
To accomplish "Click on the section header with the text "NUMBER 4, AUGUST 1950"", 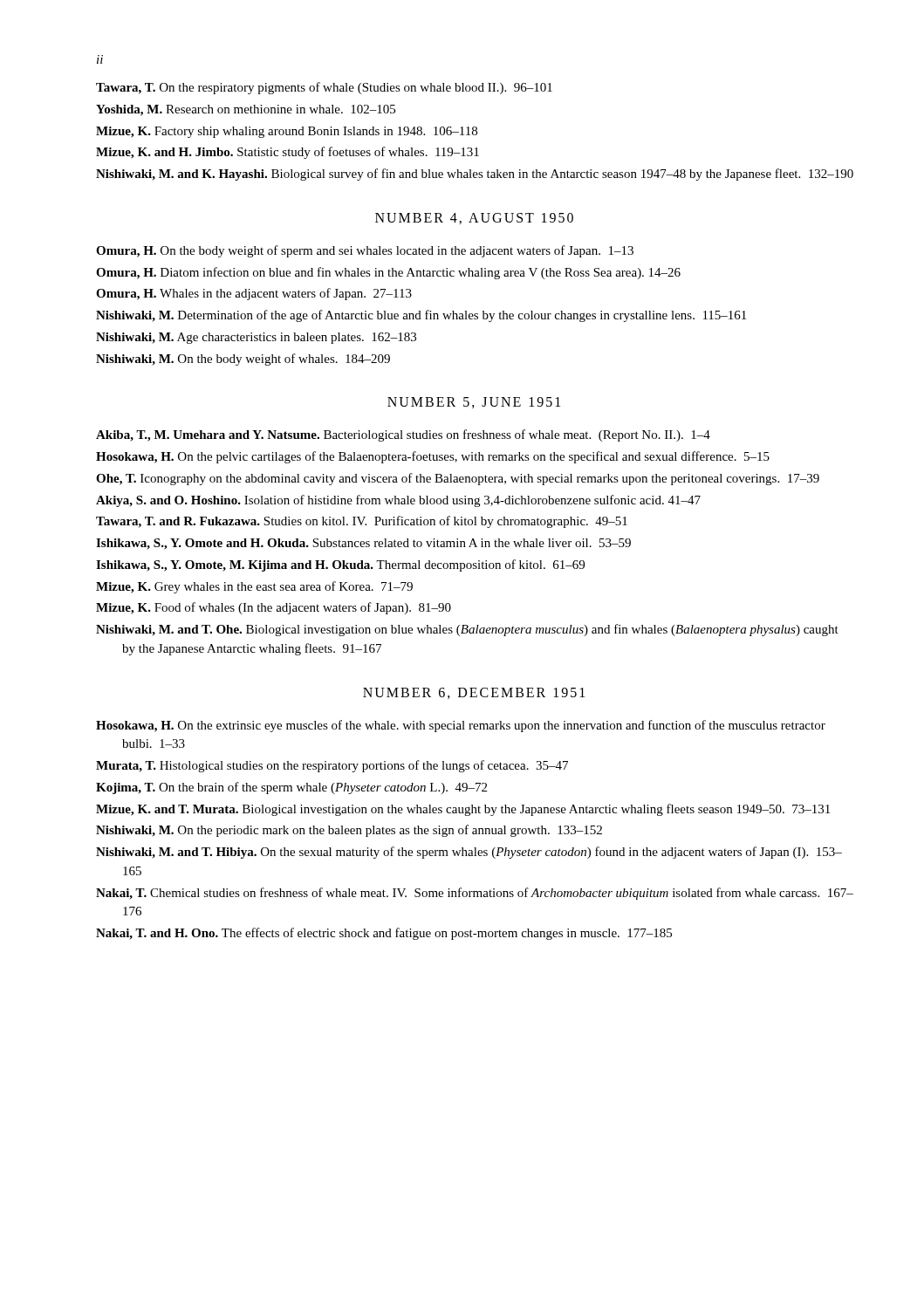I will pos(475,217).
